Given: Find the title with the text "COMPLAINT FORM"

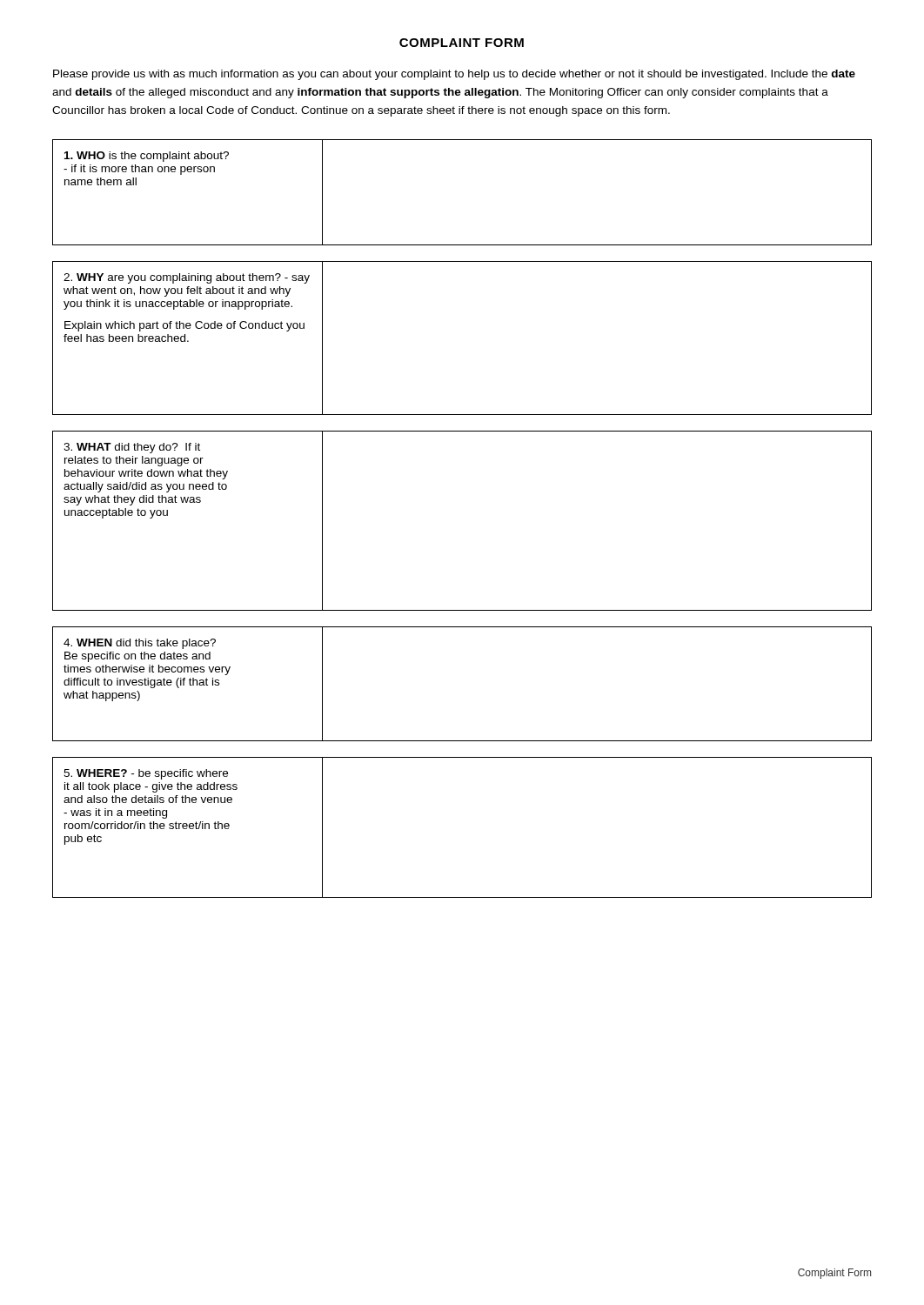Looking at the screenshot, I should click(x=462, y=42).
